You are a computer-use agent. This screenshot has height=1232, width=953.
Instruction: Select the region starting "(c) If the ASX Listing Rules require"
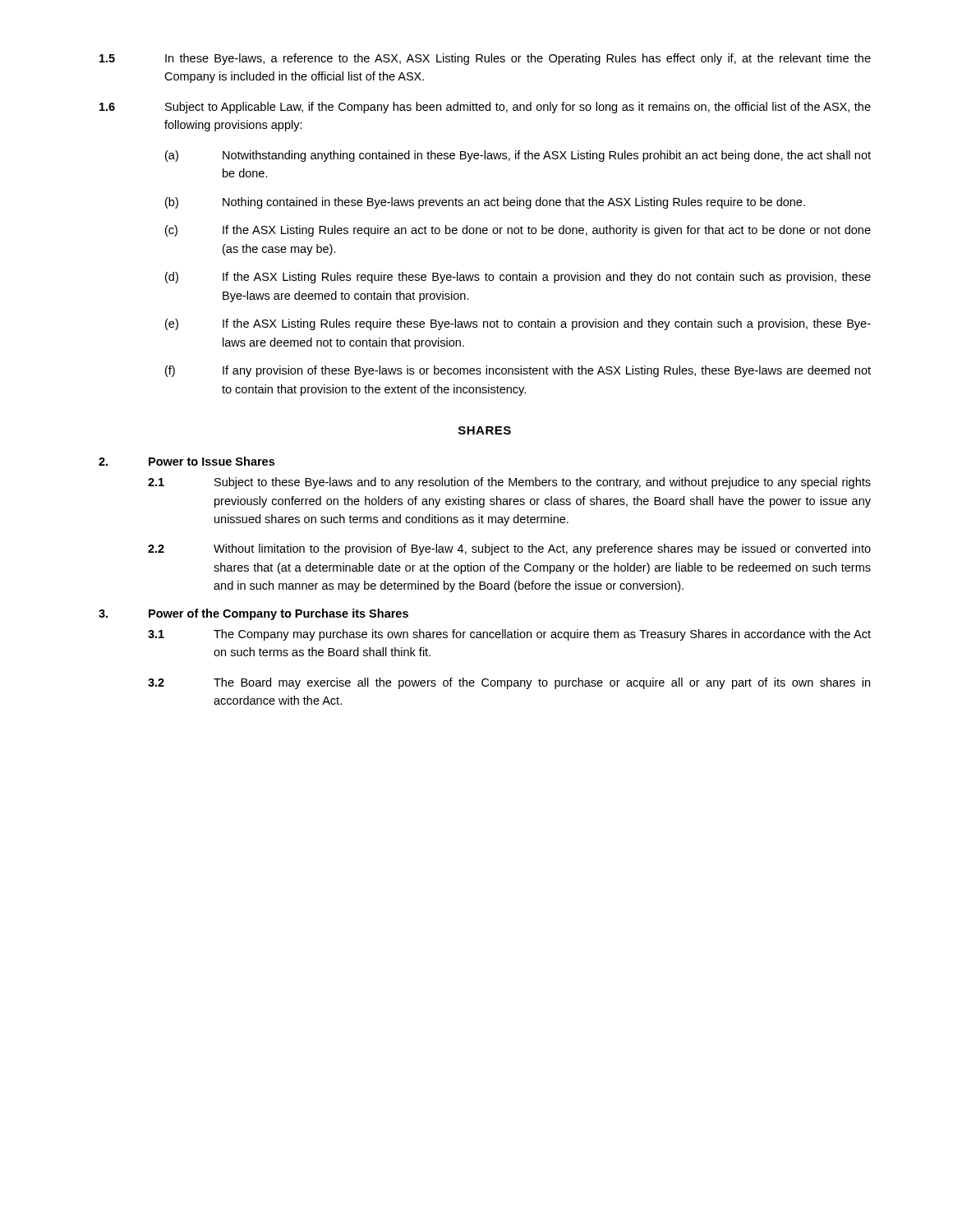click(518, 240)
